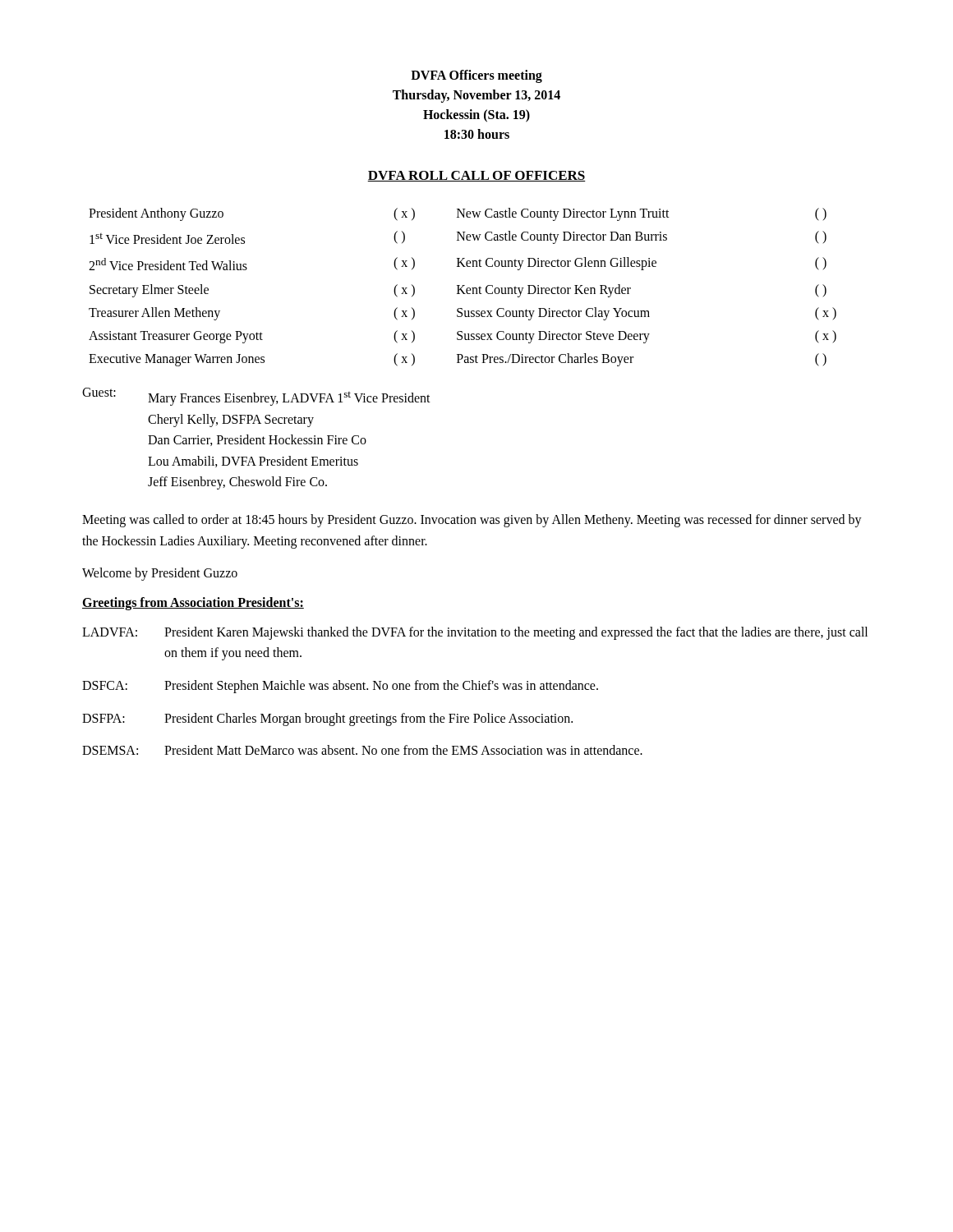
Task: Find the region starting "Welcome by President Guzzo"
Action: [x=160, y=573]
